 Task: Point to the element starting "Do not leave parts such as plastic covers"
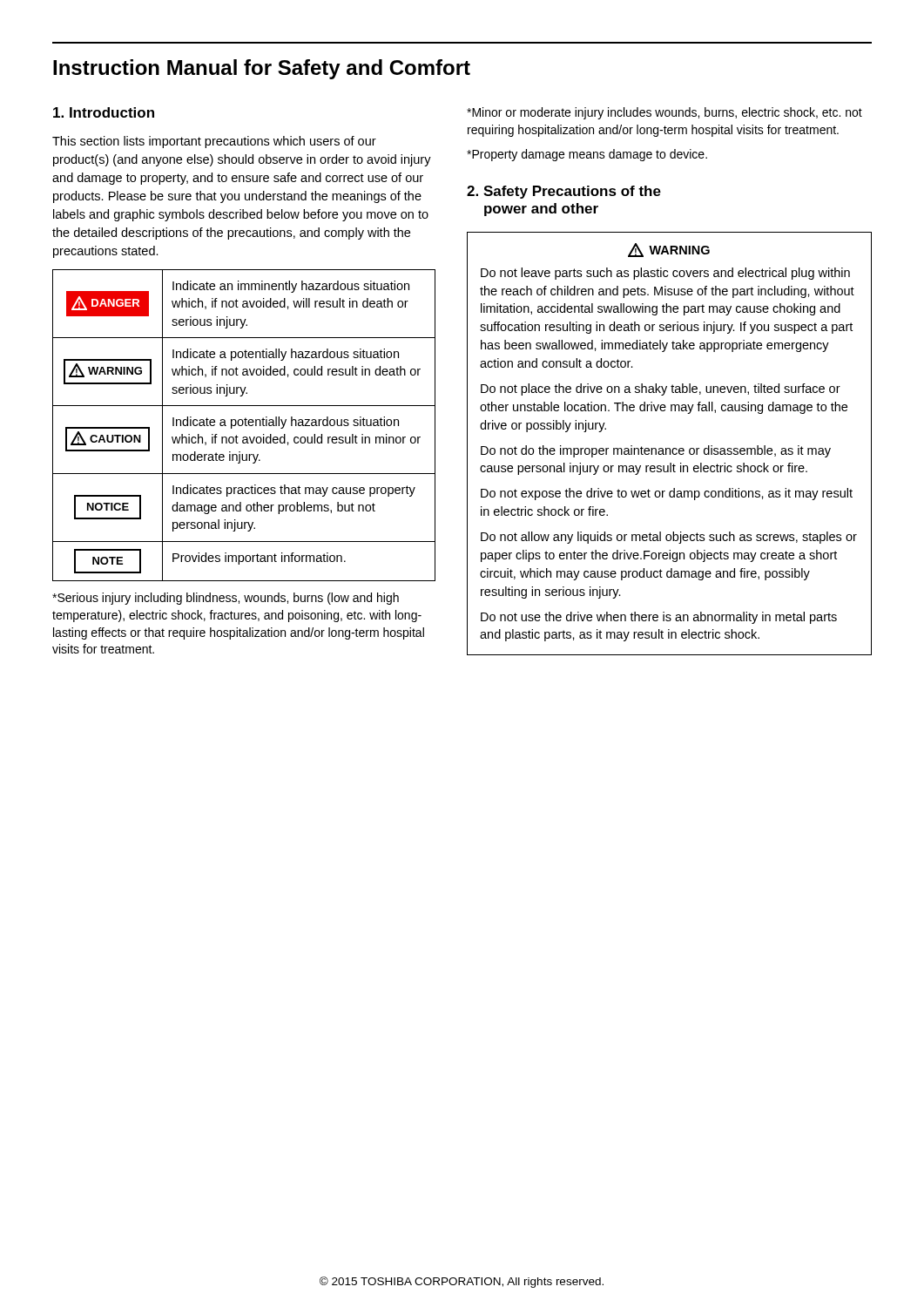pos(669,318)
